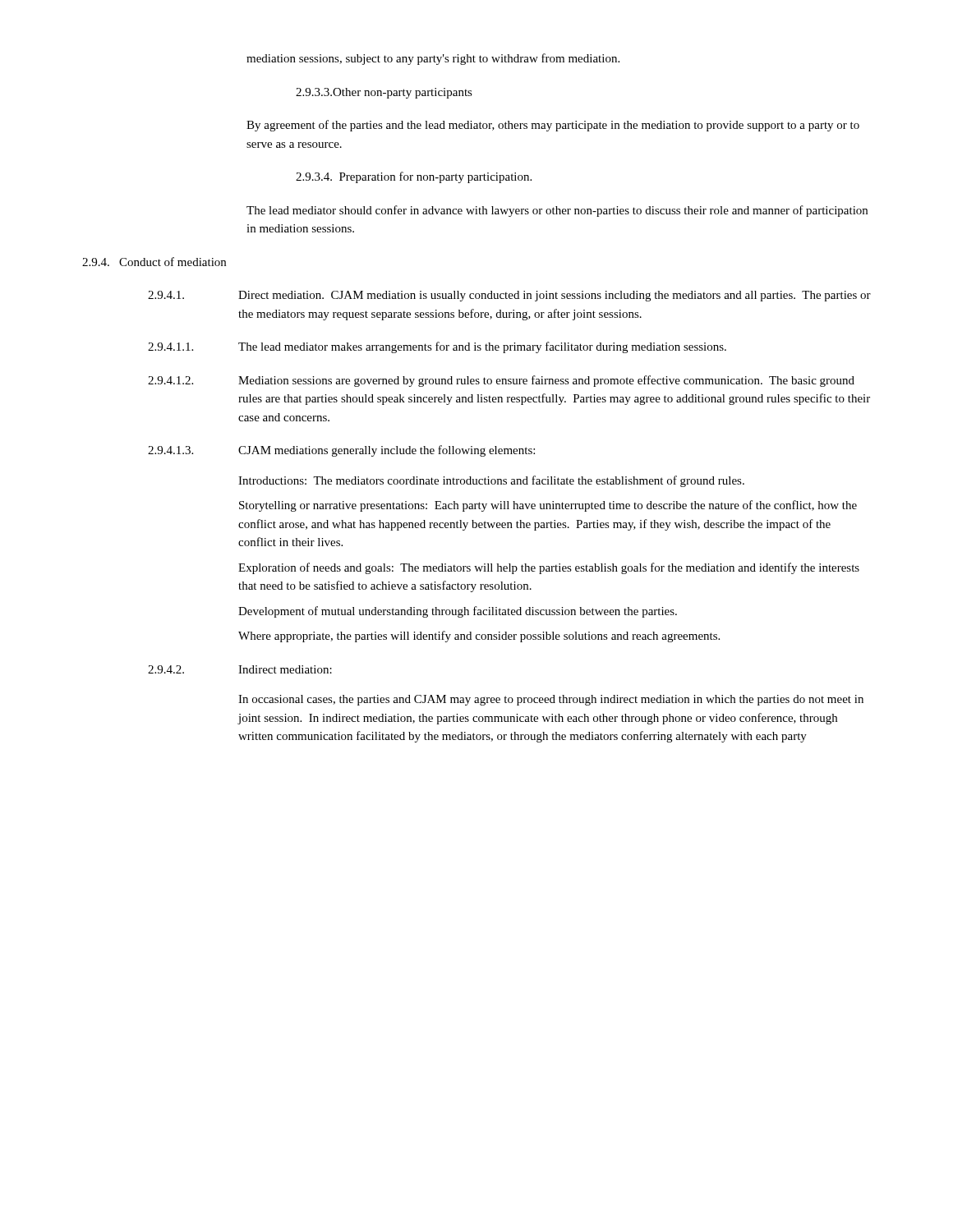Screen dimensions: 1232x953
Task: Find the text block that says "mediation sessions, subject to any party's right to"
Action: 433,58
